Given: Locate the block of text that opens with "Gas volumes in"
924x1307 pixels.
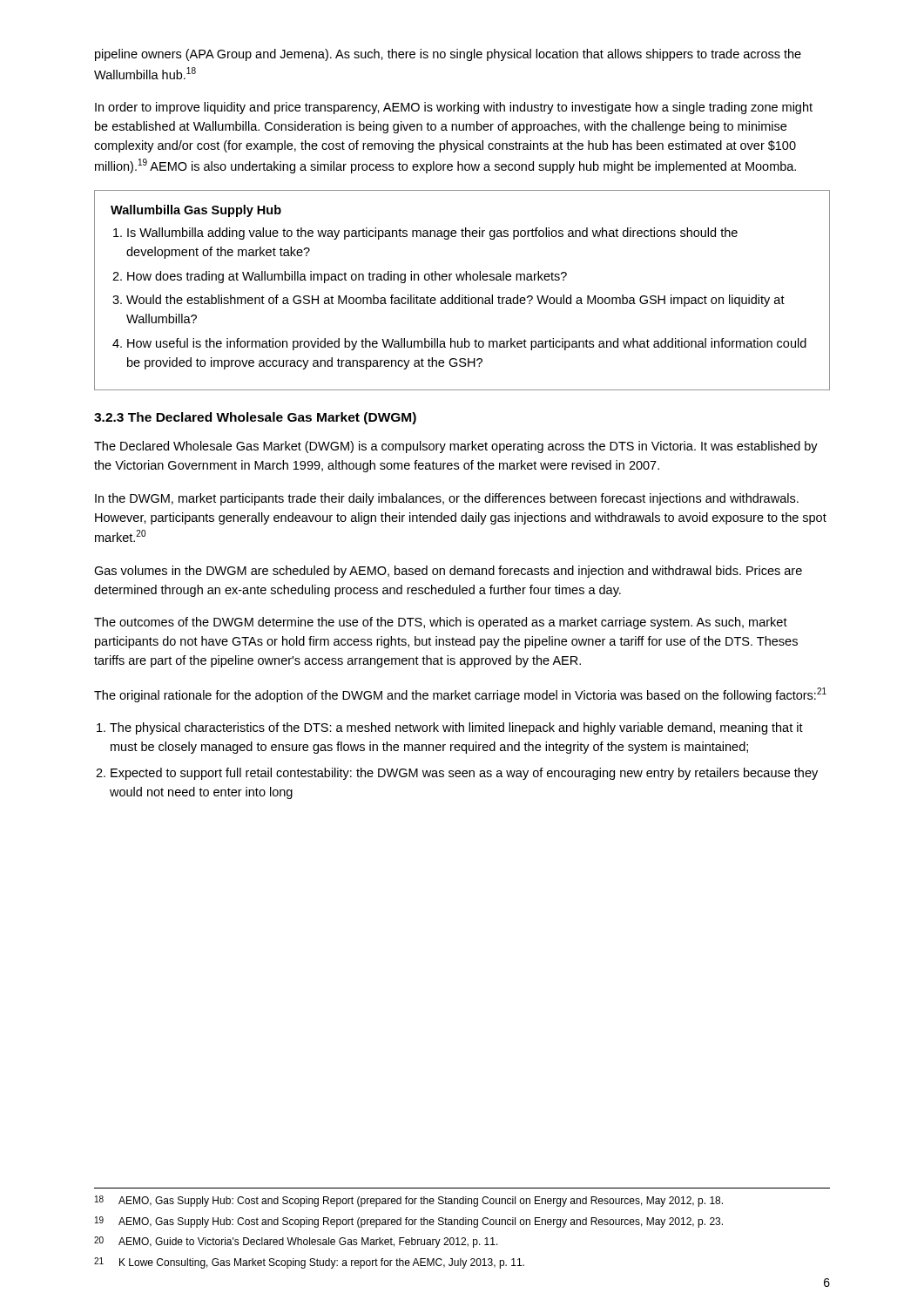Looking at the screenshot, I should pyautogui.click(x=448, y=580).
